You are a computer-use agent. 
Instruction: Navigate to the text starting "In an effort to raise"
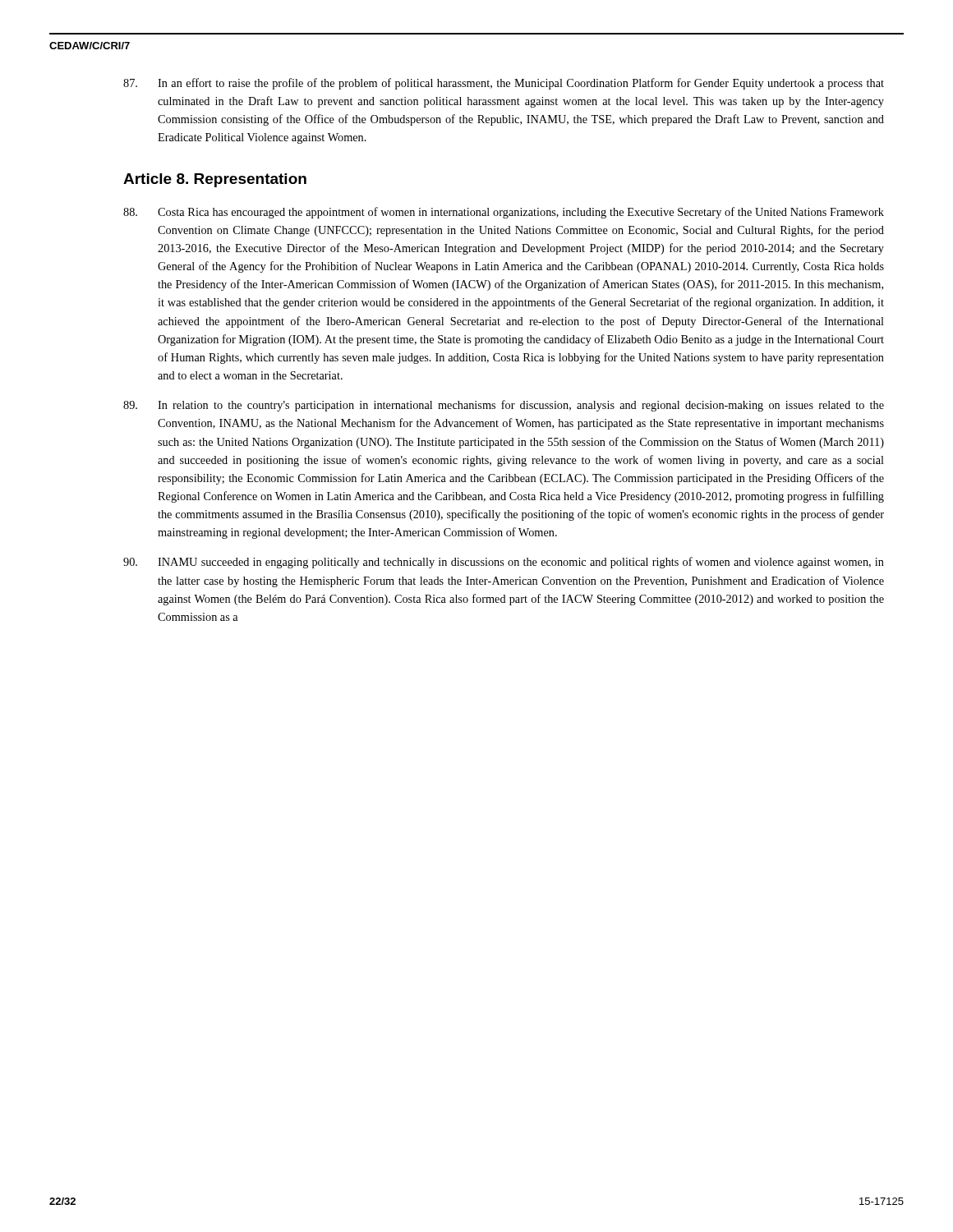pos(504,110)
